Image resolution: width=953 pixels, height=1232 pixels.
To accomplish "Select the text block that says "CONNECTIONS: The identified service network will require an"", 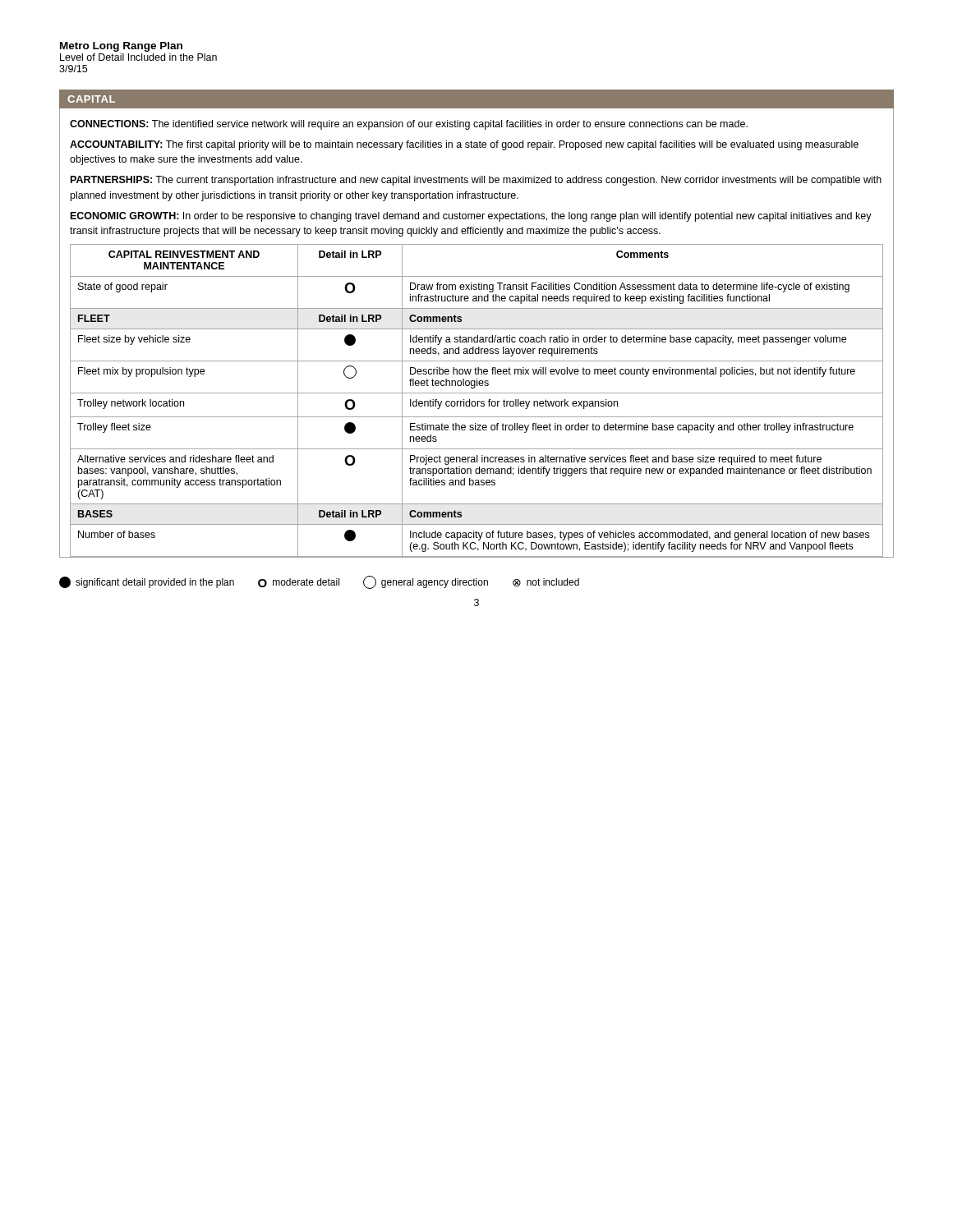I will pos(476,337).
